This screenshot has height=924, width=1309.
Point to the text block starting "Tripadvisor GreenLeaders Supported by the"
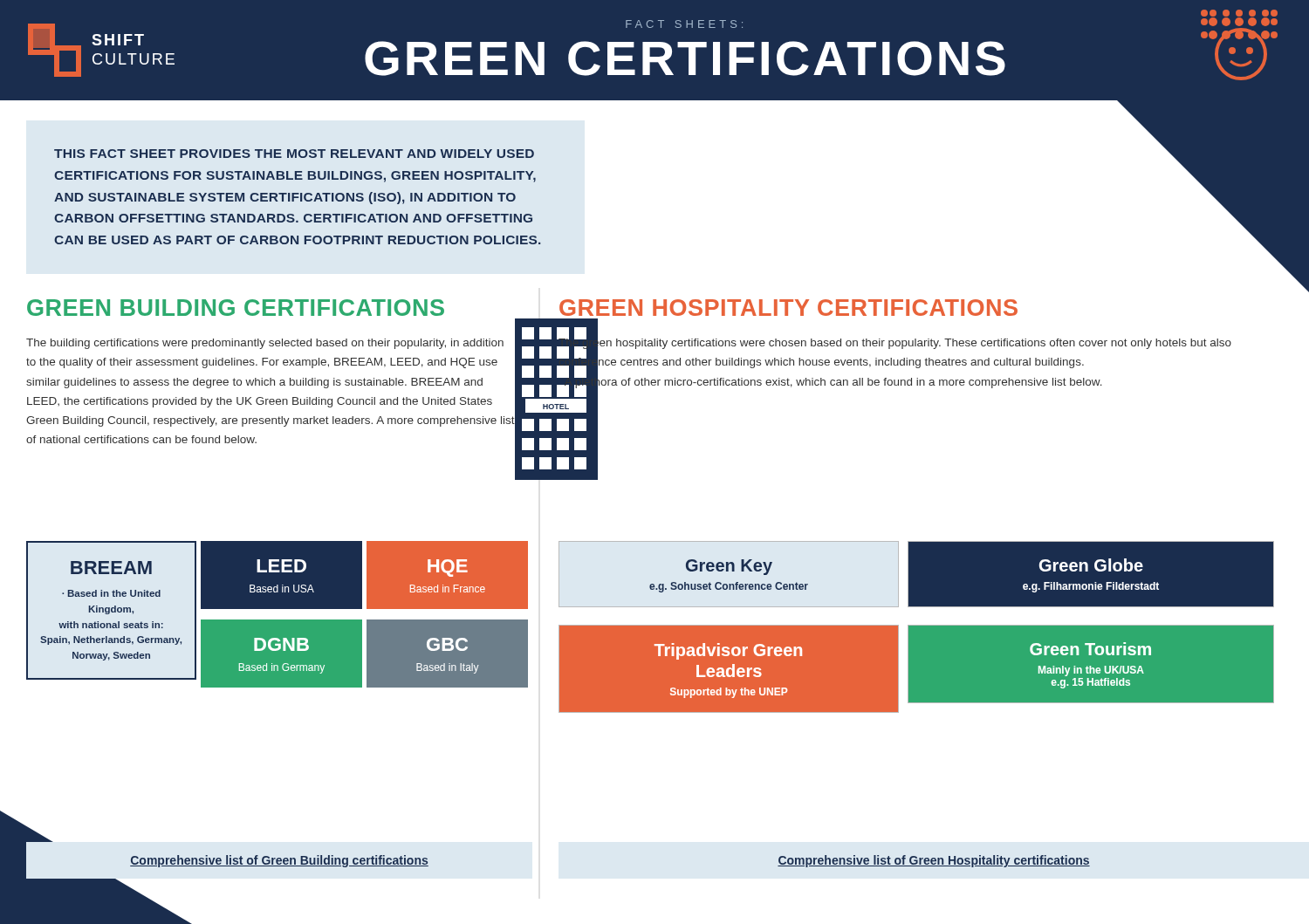click(729, 669)
